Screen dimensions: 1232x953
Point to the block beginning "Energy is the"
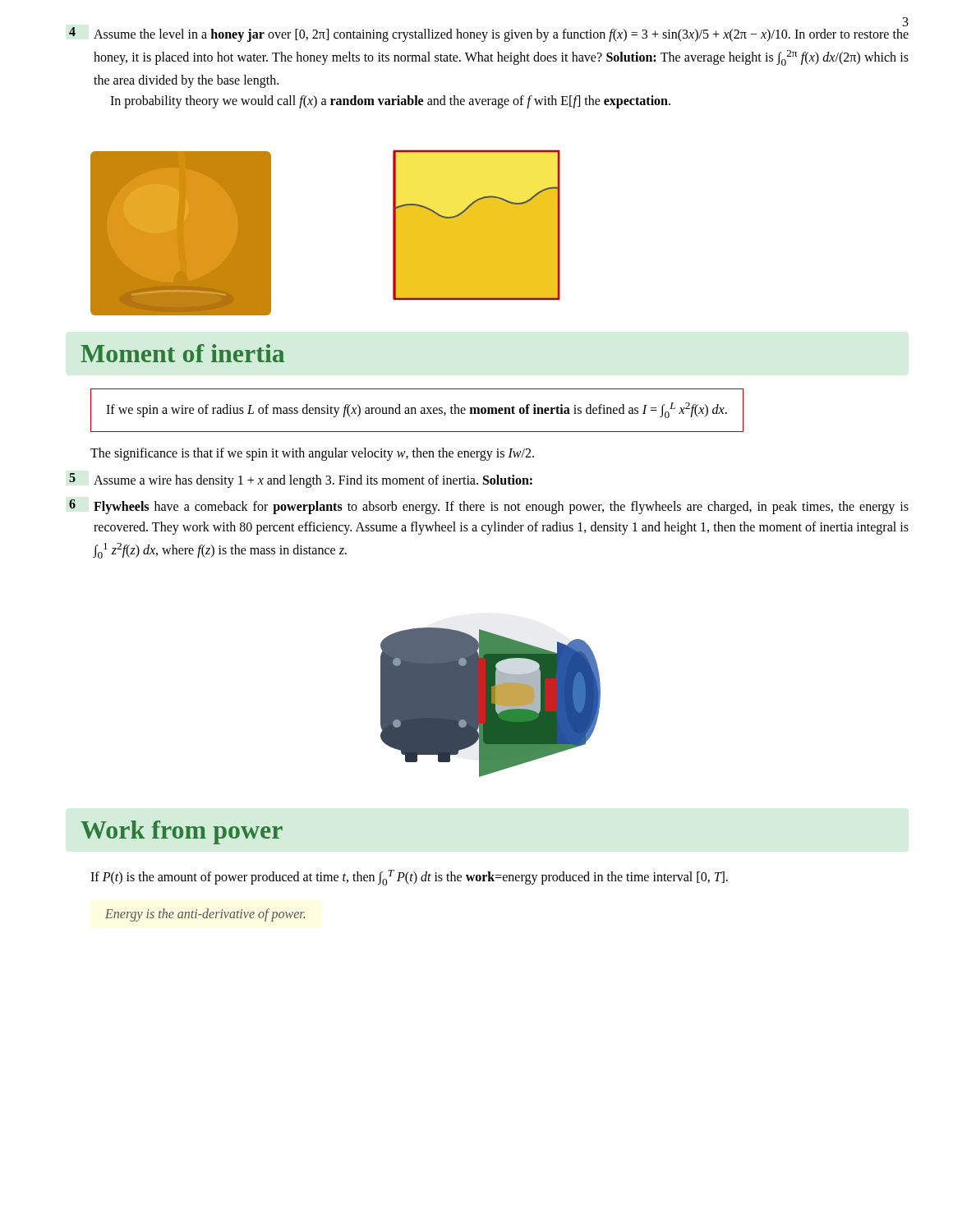click(x=206, y=914)
